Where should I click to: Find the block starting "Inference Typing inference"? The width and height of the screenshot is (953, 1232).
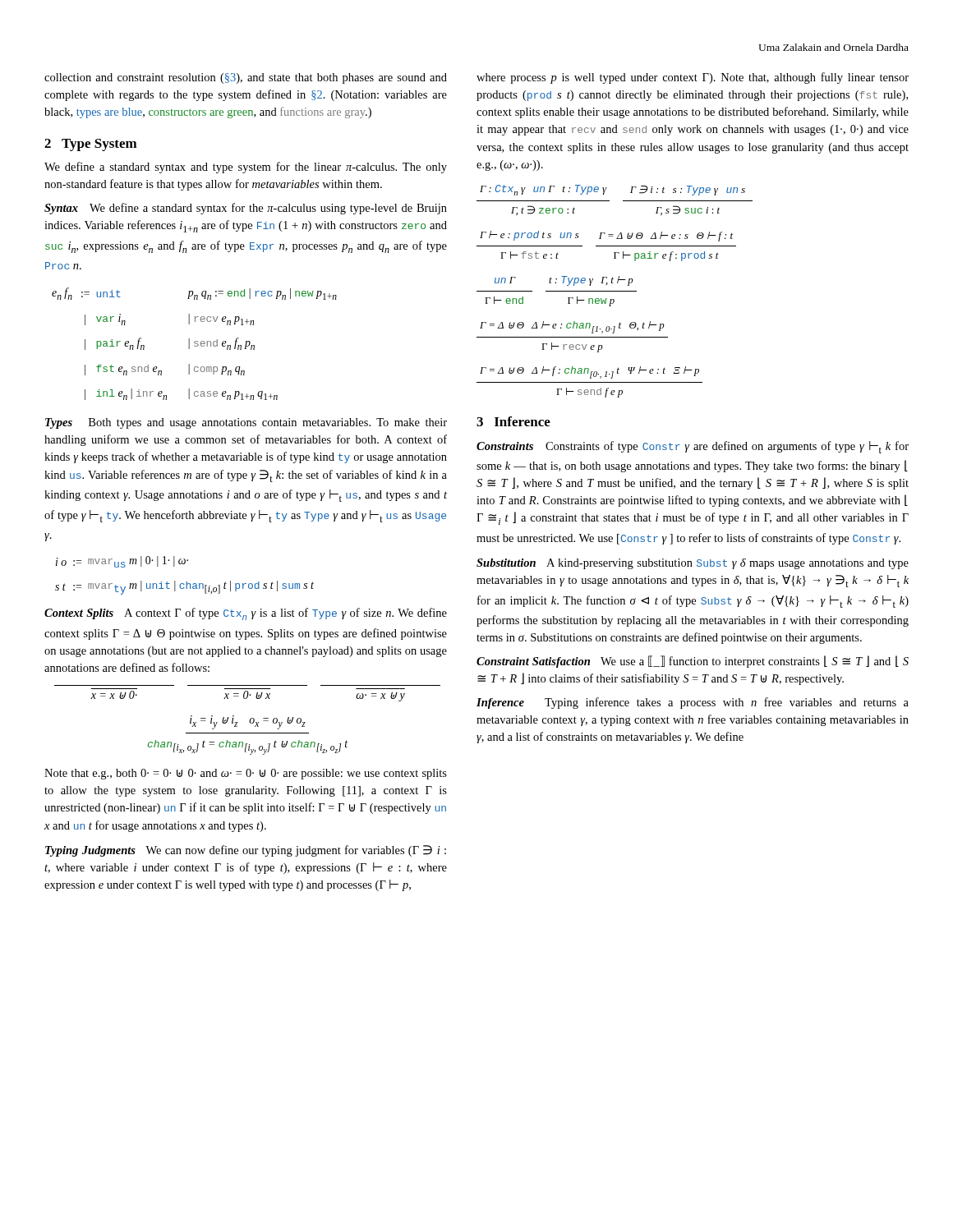click(693, 720)
